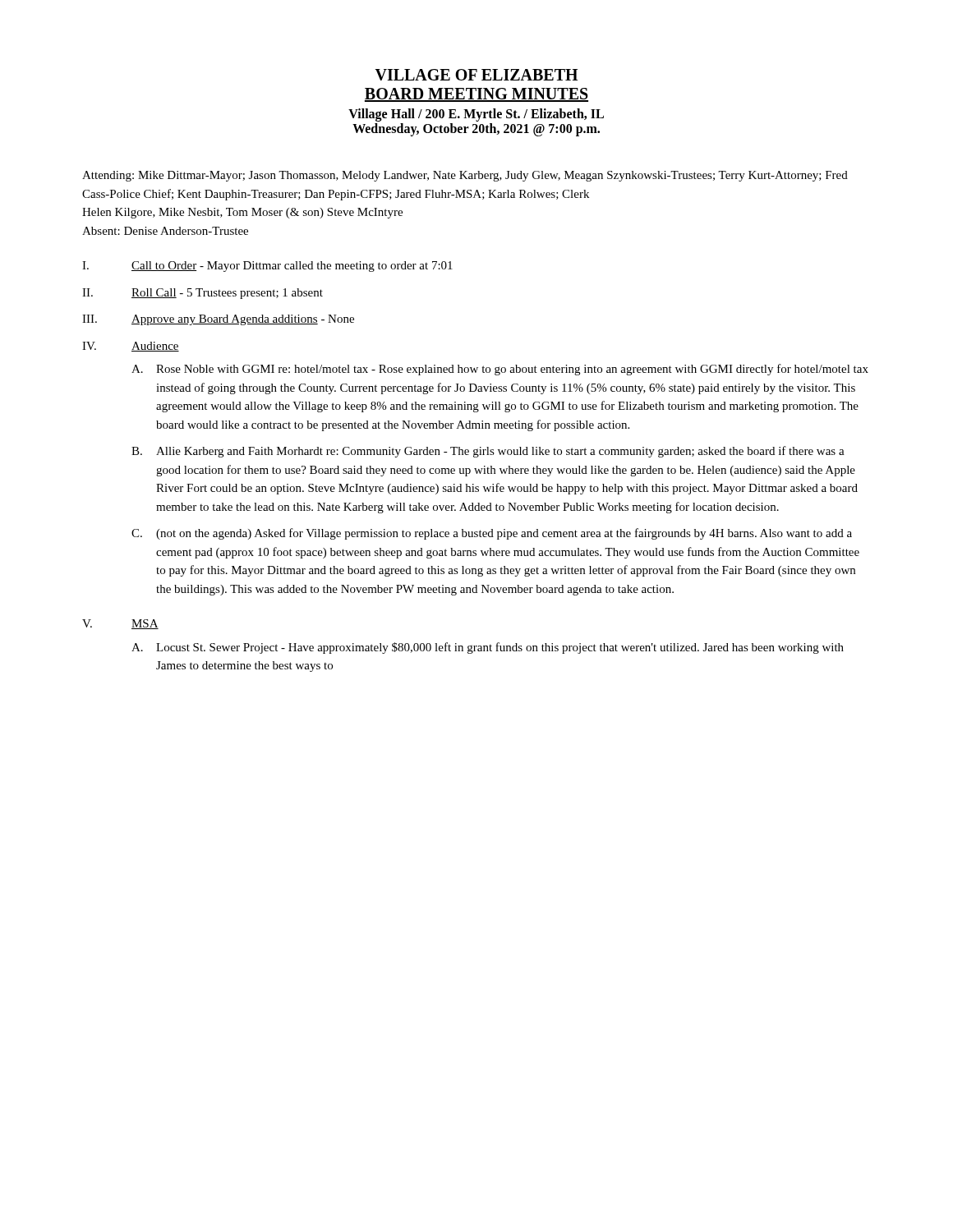Locate the list item containing "I. Call to"
This screenshot has height=1232, width=953.
[267, 267]
